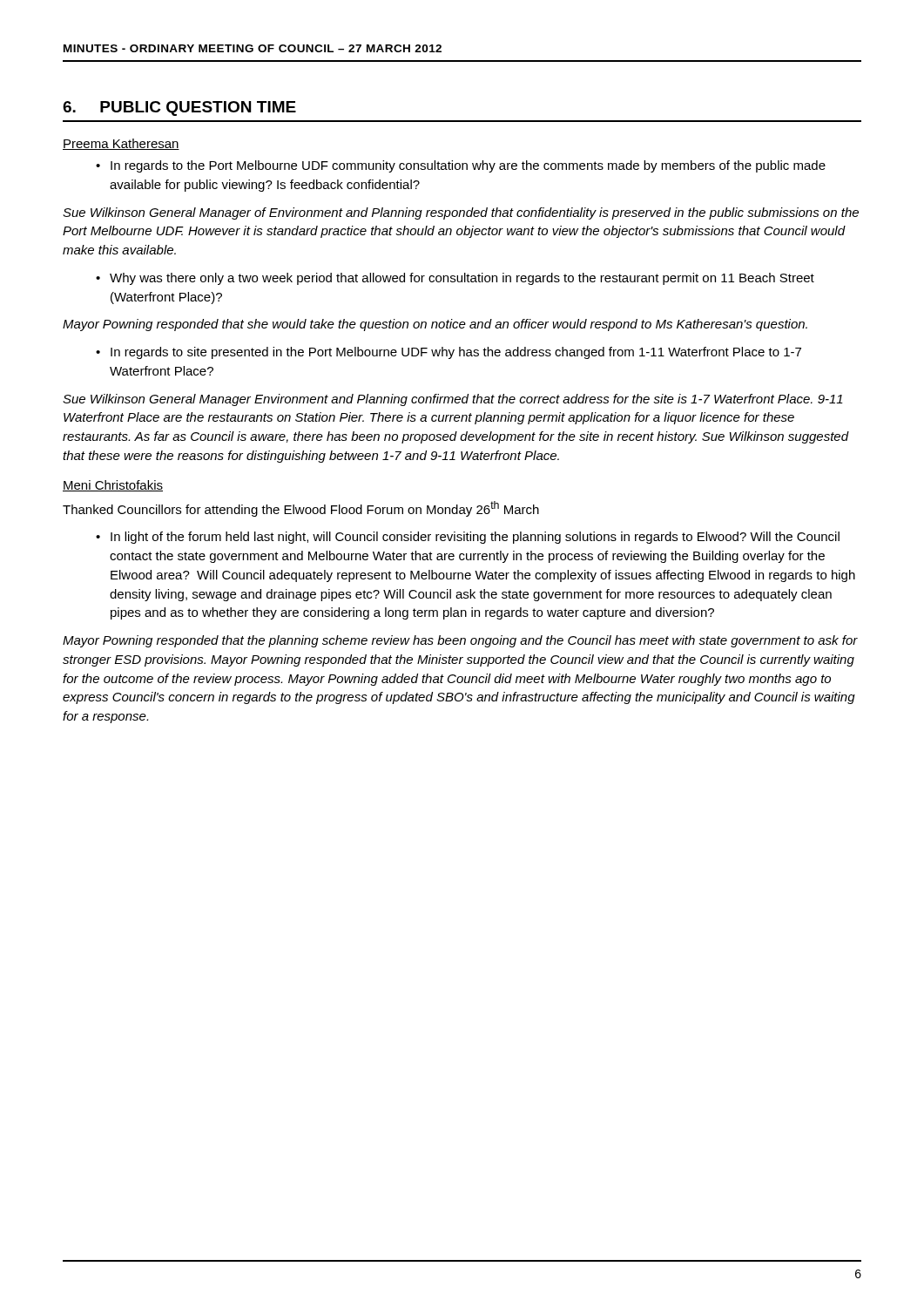Locate the passage starting "Preema Katheresan"

[x=121, y=143]
